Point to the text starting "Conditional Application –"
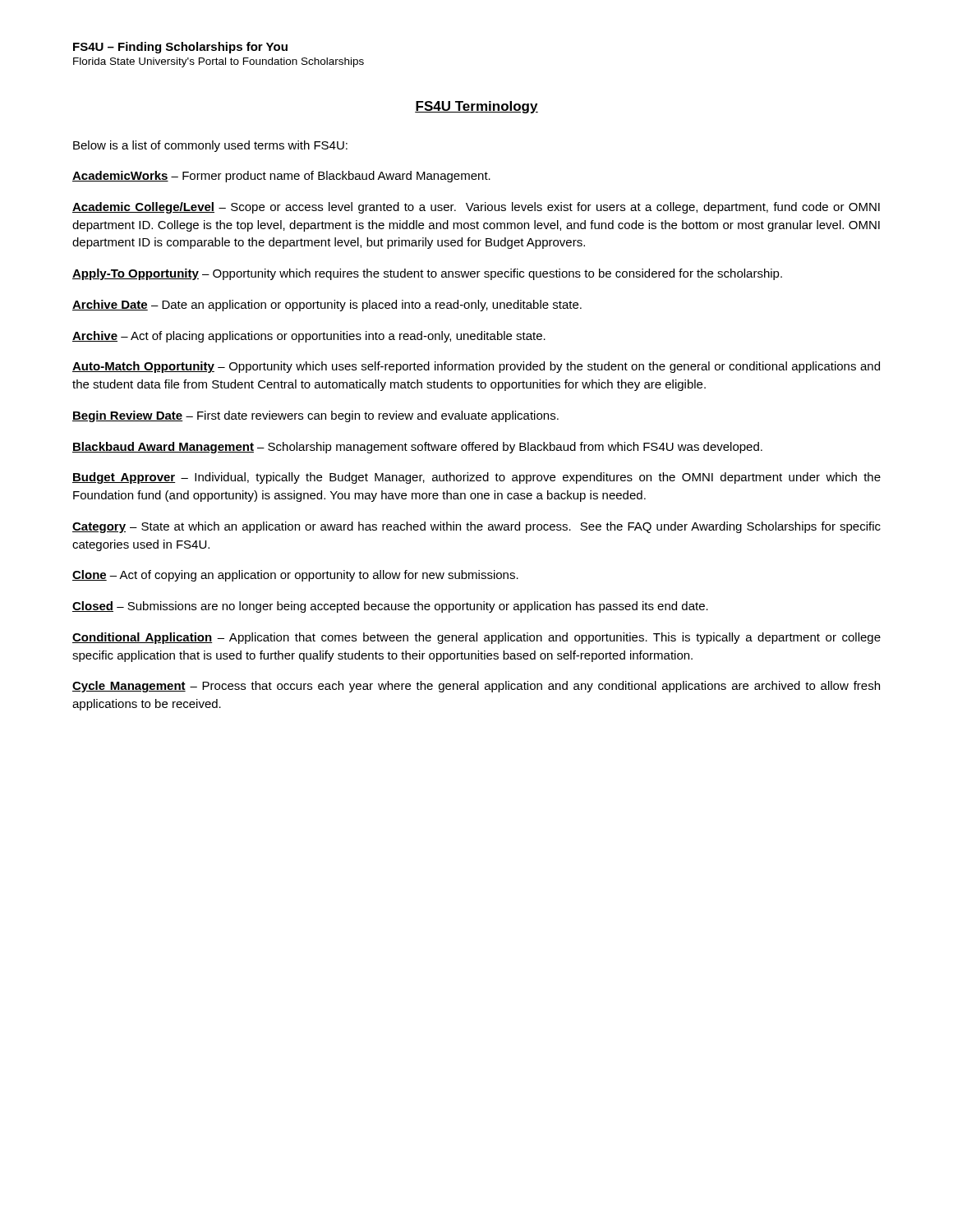Image resolution: width=953 pixels, height=1232 pixels. click(476, 646)
